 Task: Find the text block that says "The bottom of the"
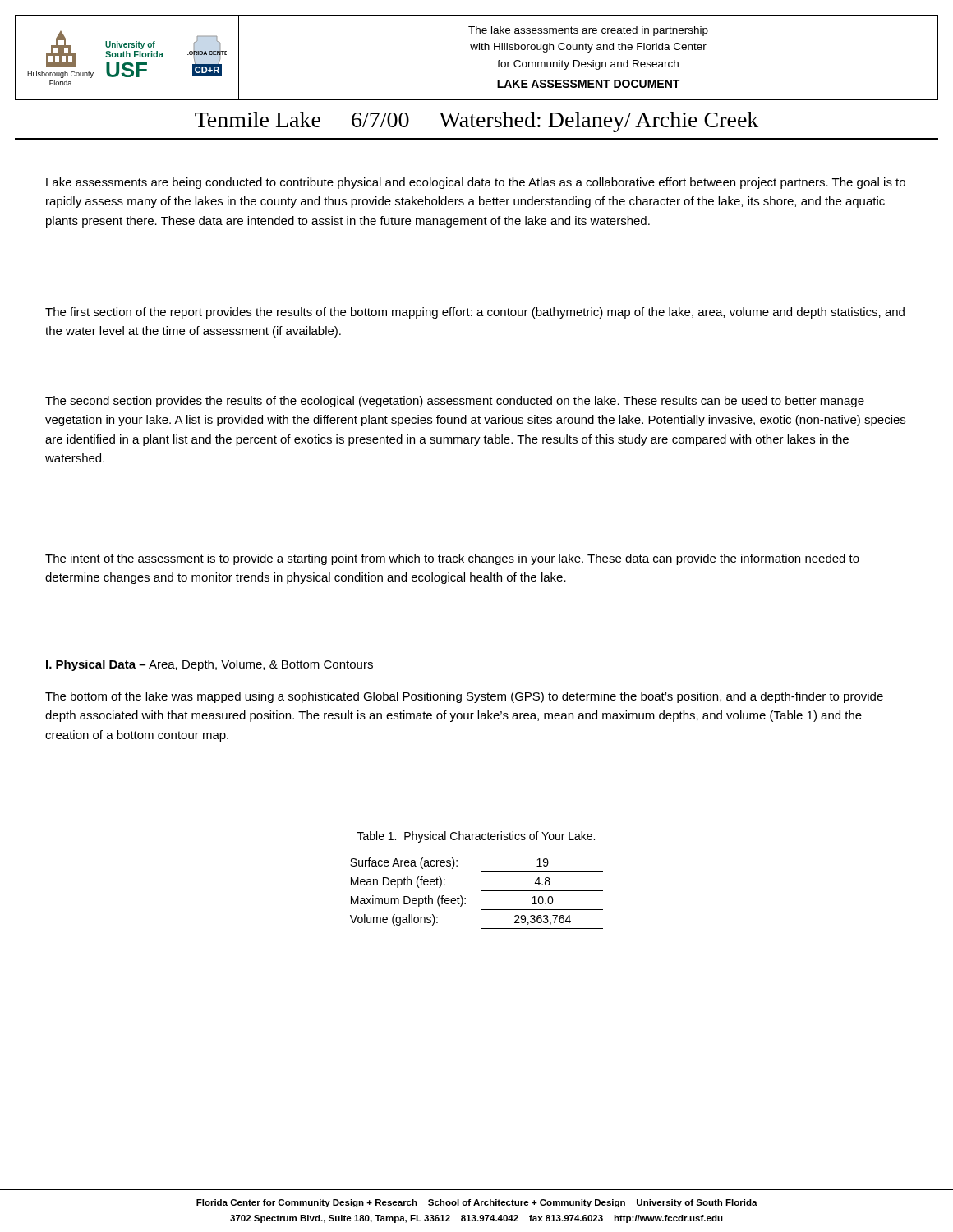(x=464, y=715)
